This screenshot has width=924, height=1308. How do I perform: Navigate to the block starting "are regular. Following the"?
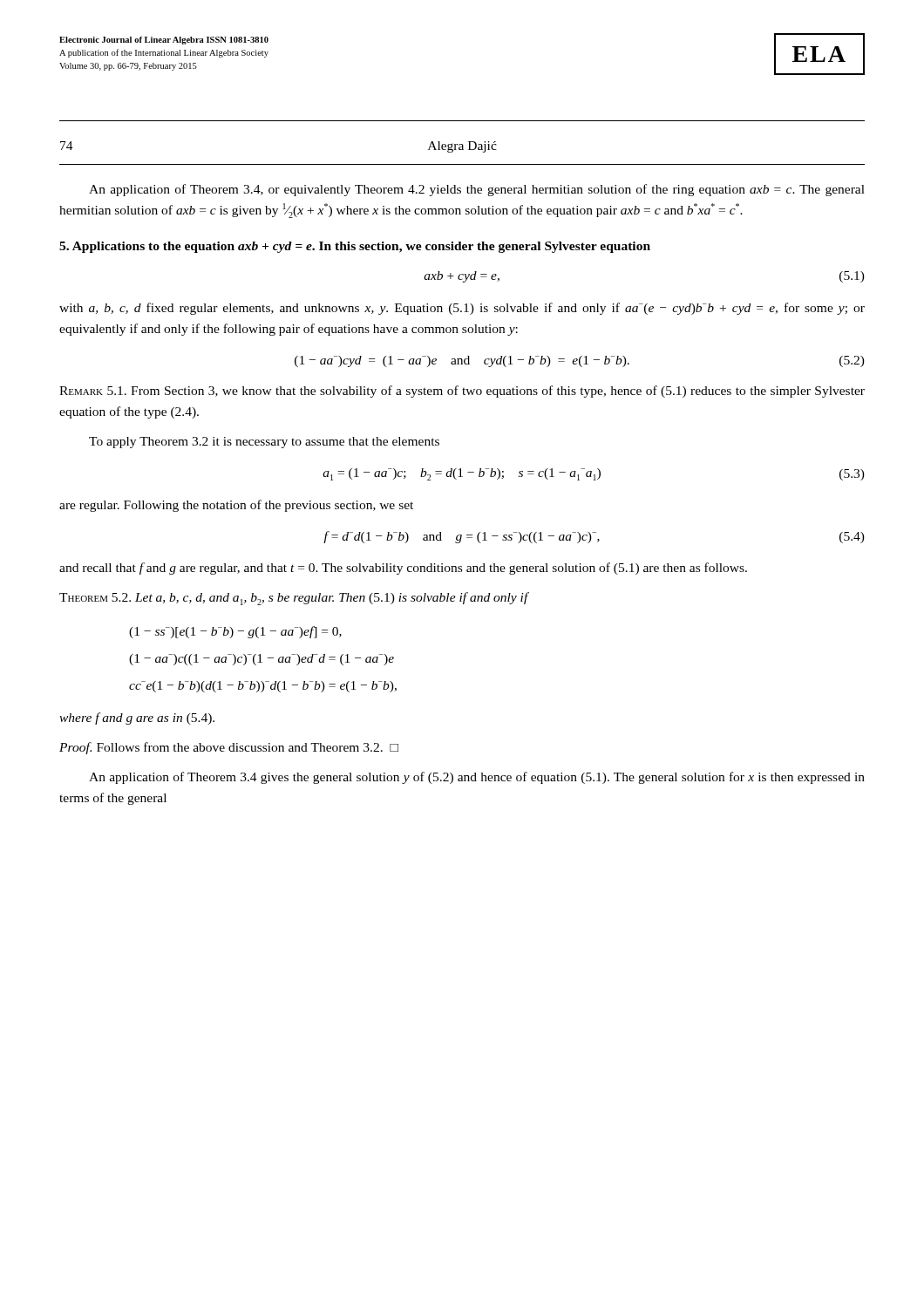236,506
